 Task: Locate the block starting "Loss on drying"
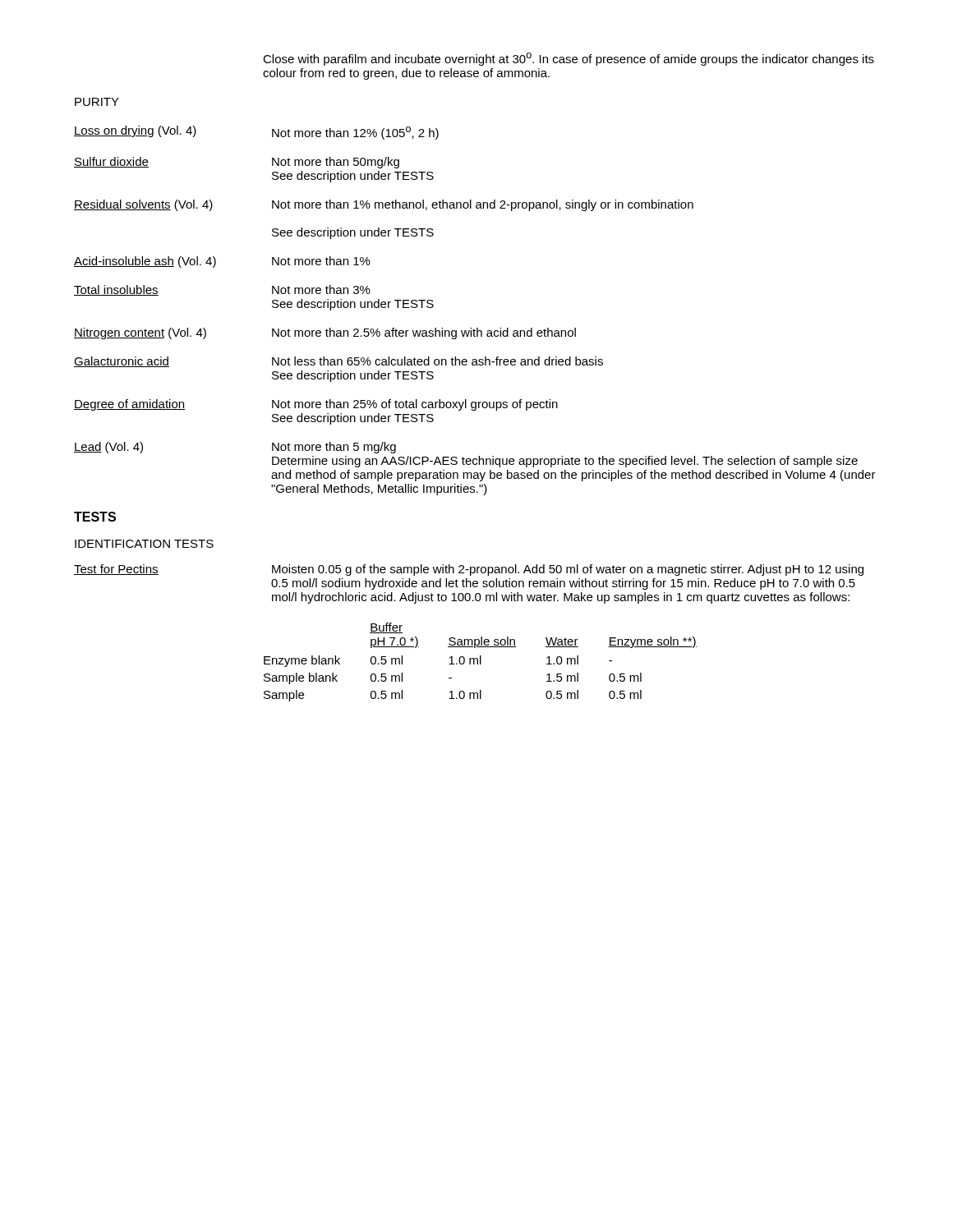coord(152,133)
